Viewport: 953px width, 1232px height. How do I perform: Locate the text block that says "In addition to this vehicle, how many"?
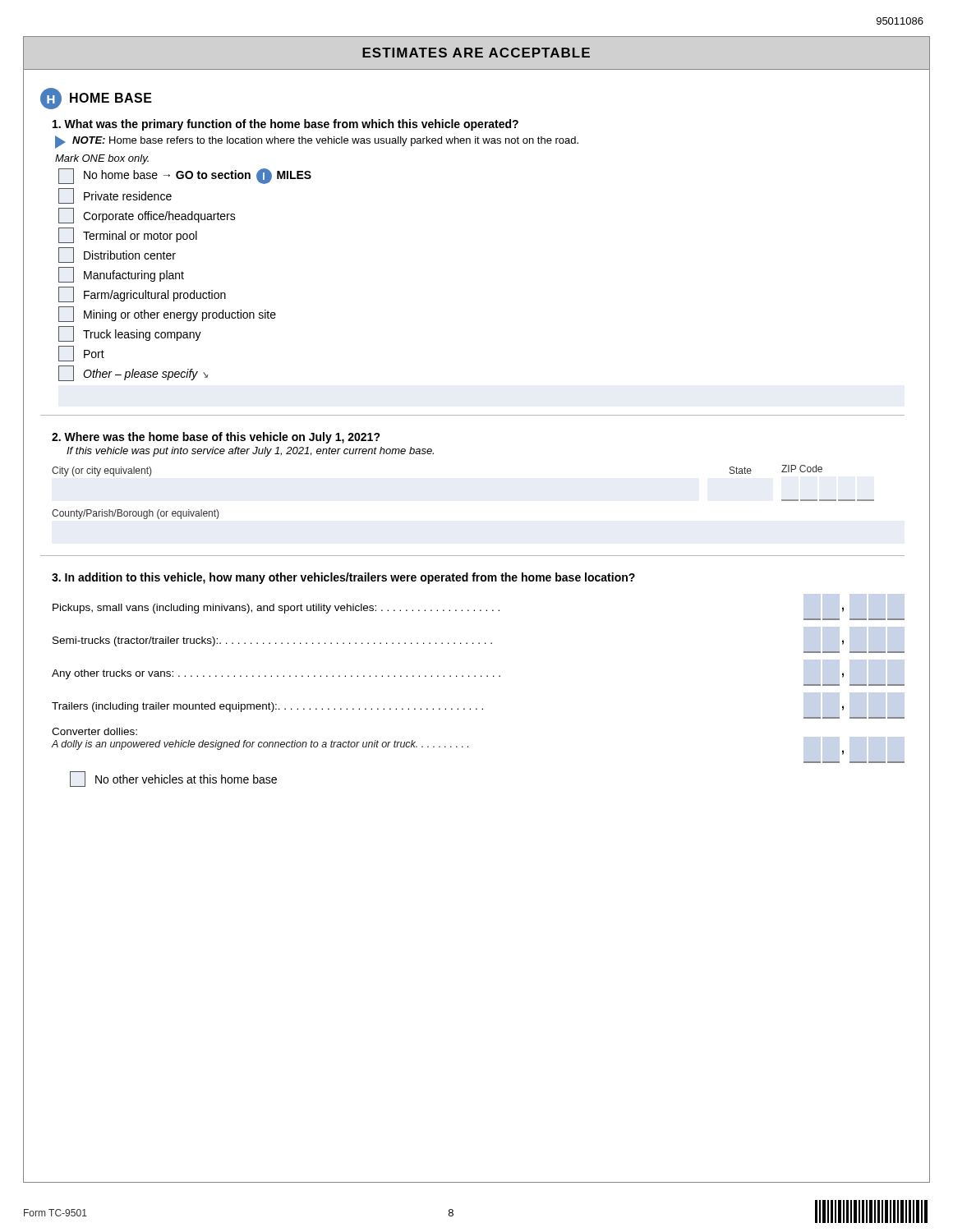(x=478, y=679)
